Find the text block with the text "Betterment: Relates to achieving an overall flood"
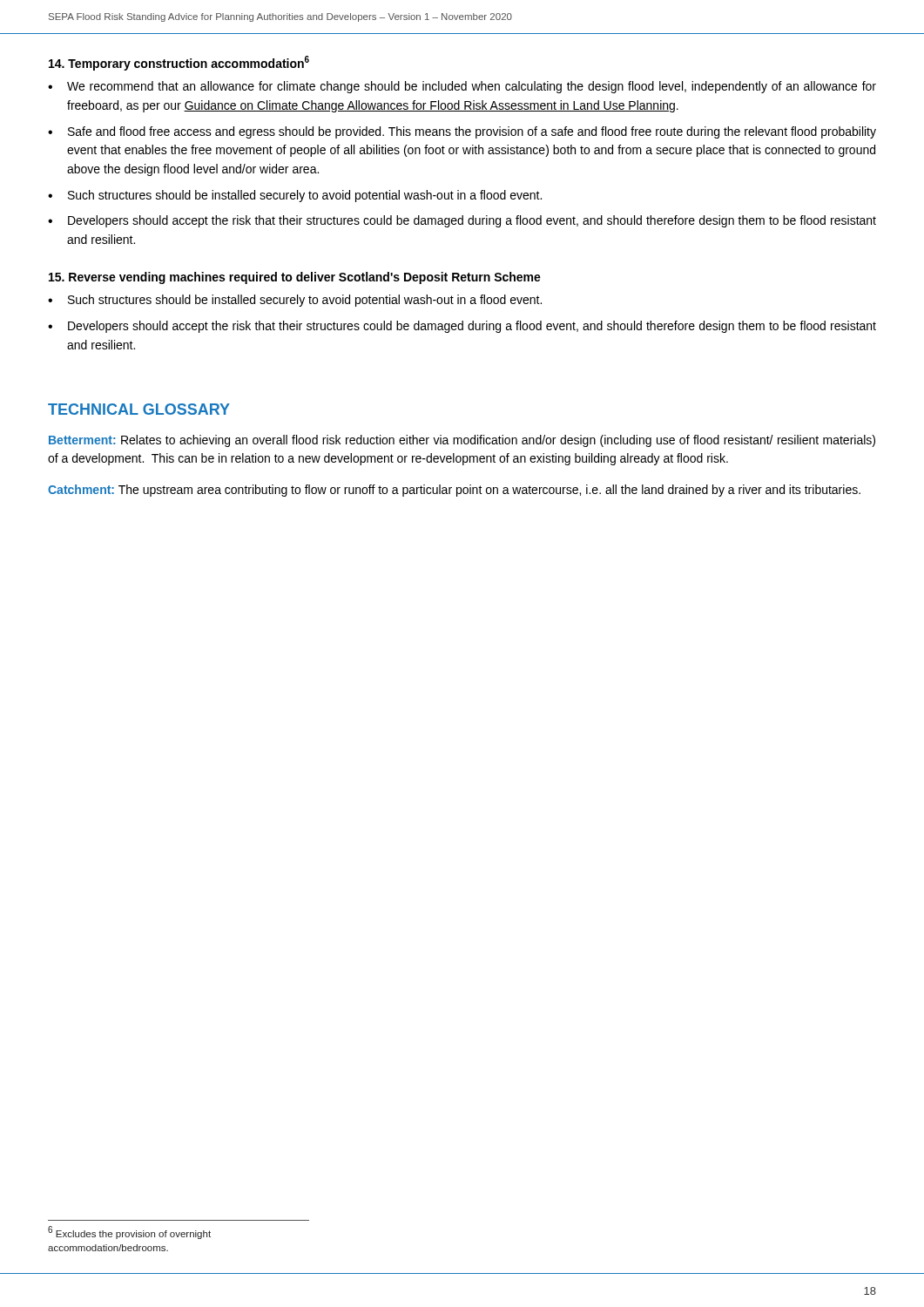 [462, 449]
